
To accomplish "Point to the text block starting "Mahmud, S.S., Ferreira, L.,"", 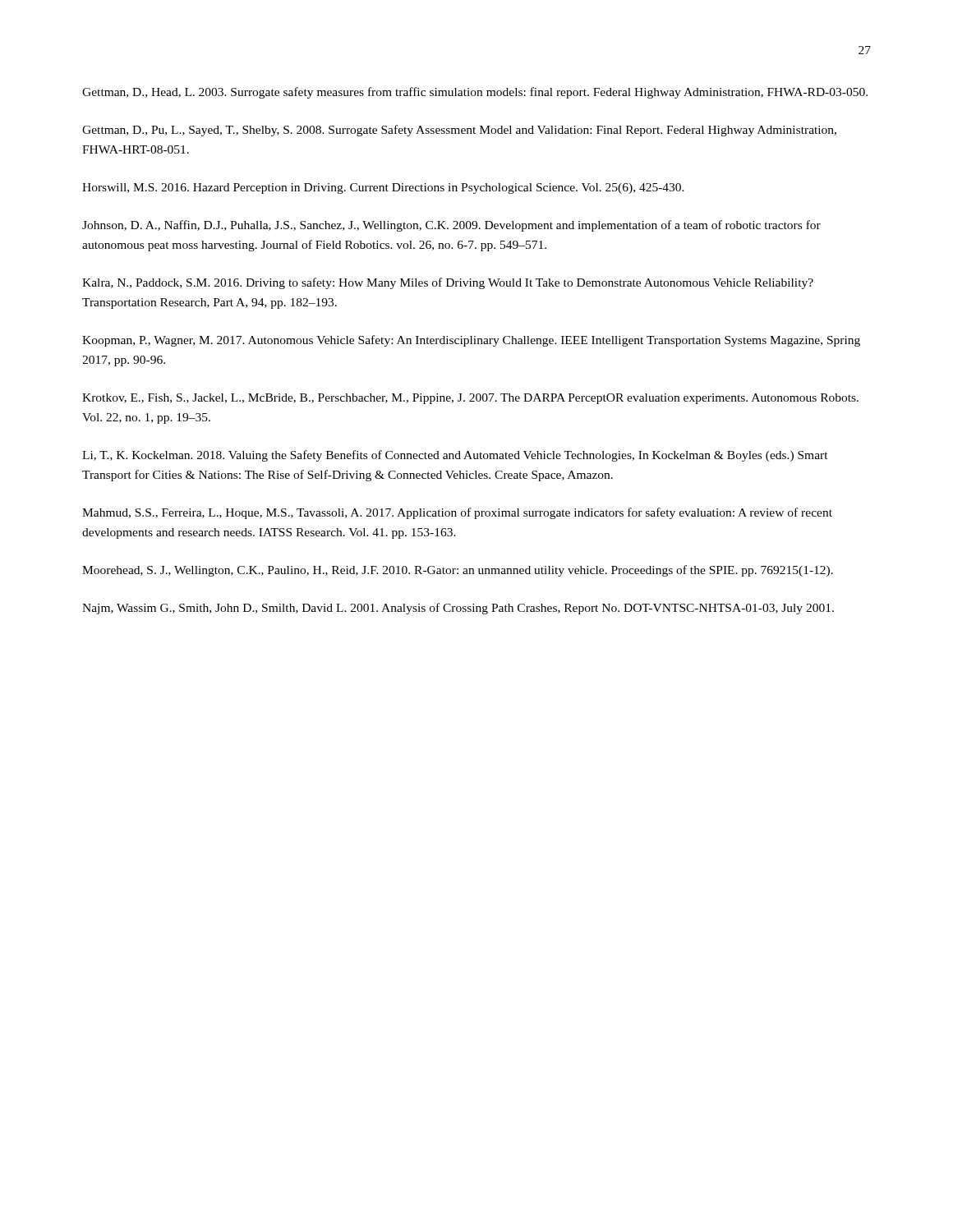I will coord(457,522).
